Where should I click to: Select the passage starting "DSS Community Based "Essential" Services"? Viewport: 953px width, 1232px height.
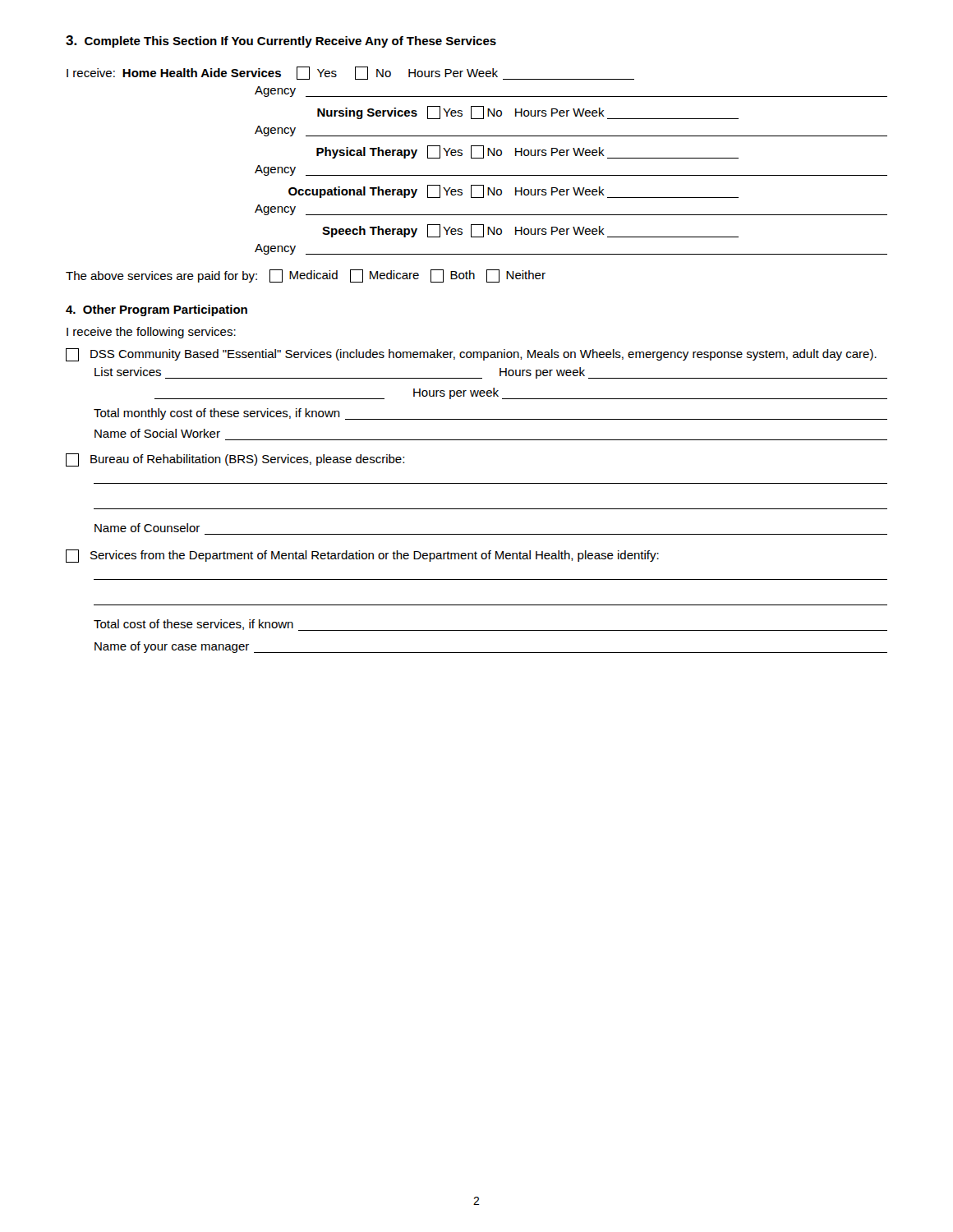tap(476, 354)
